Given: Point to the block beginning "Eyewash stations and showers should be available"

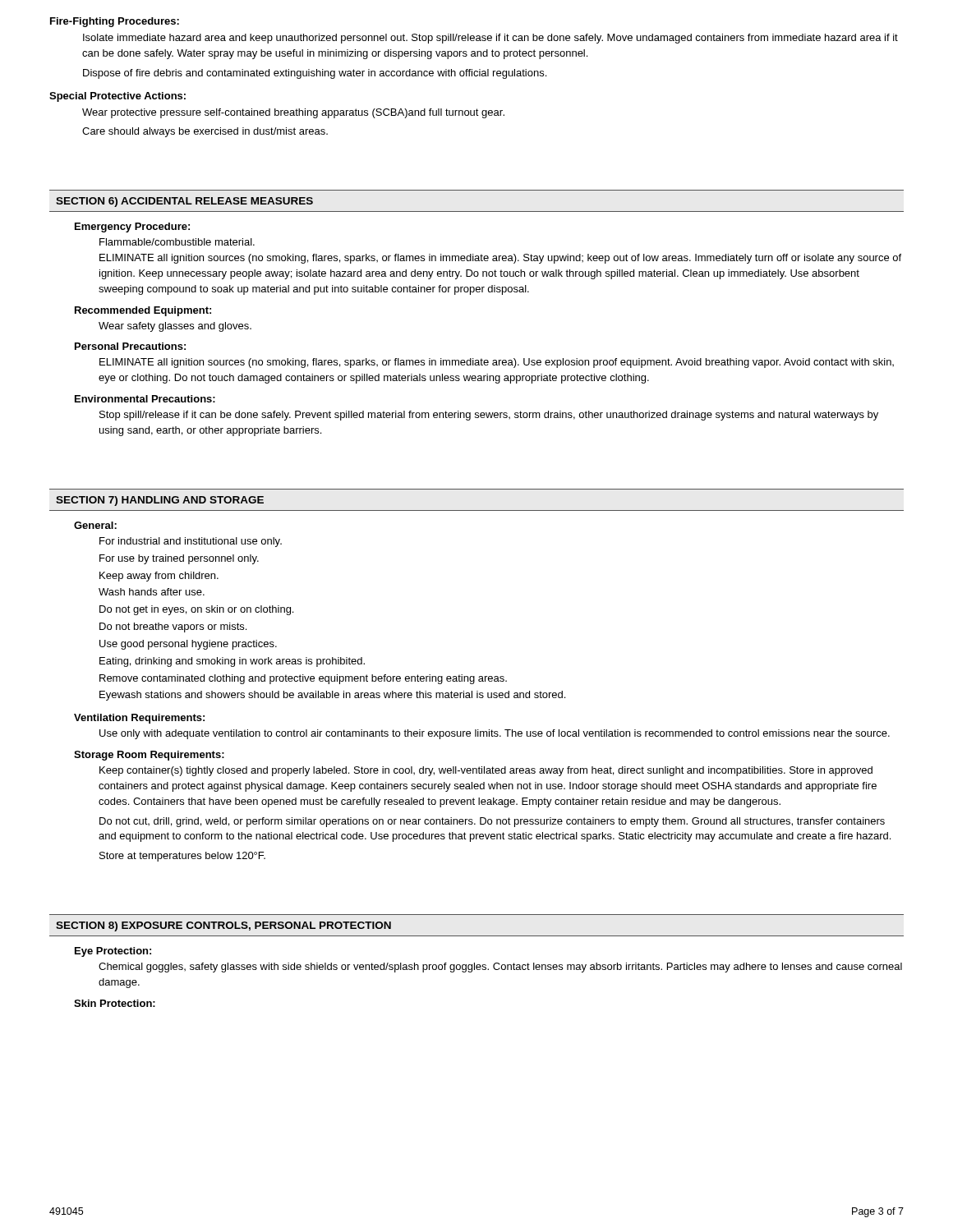Looking at the screenshot, I should 332,695.
